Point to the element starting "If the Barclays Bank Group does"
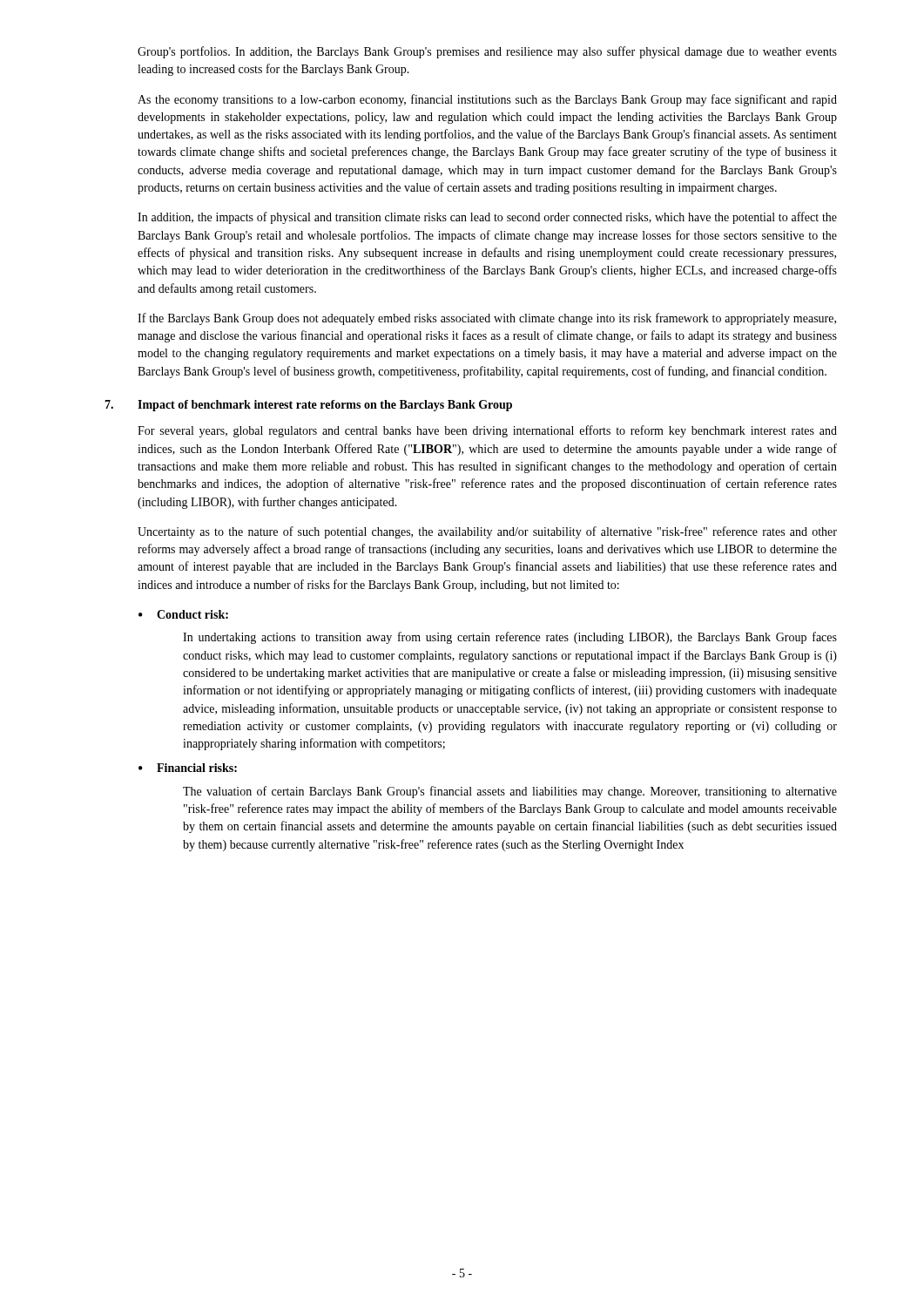 (x=487, y=345)
